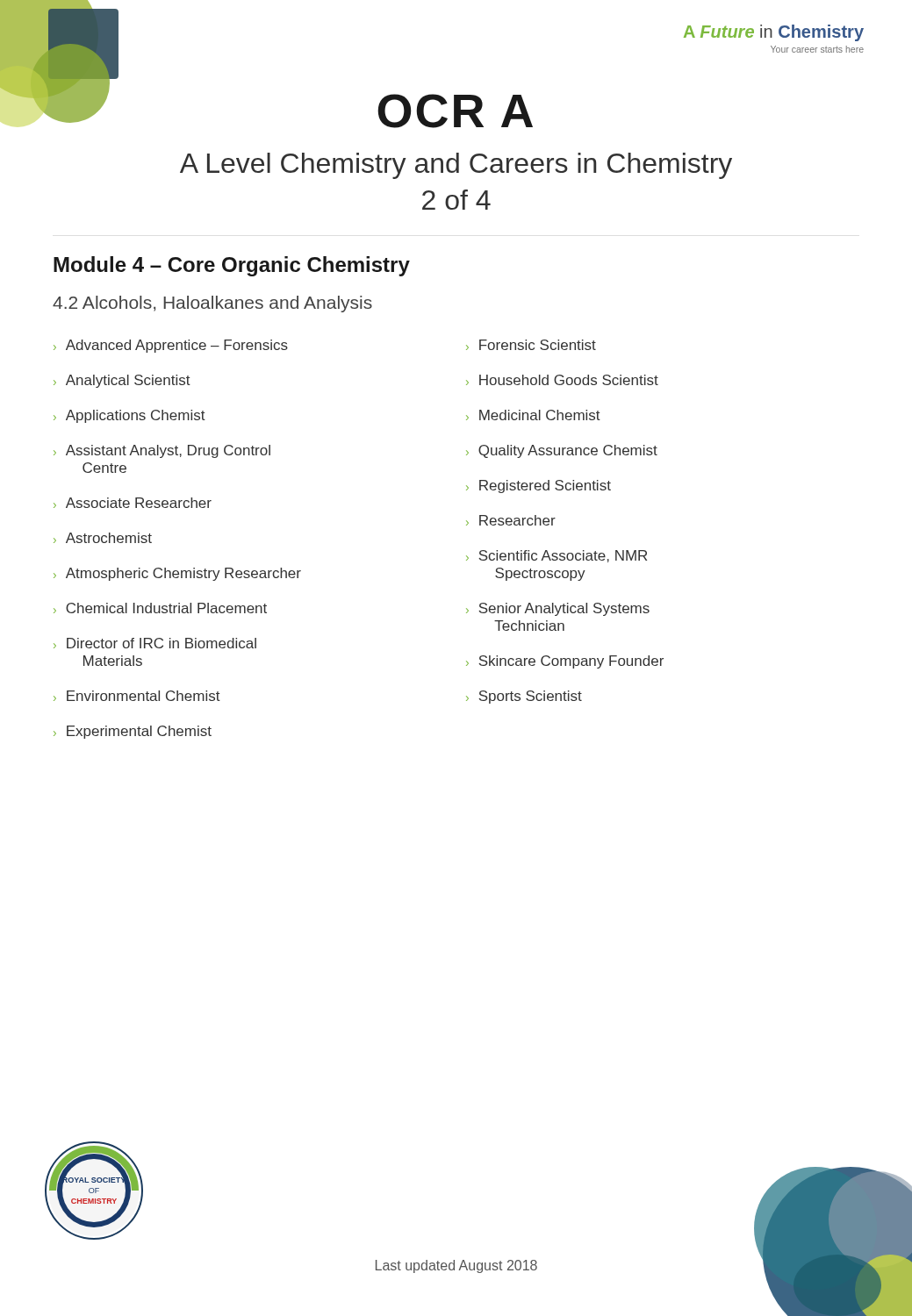
Task: Point to "› Experimental Chemist"
Action: click(132, 732)
